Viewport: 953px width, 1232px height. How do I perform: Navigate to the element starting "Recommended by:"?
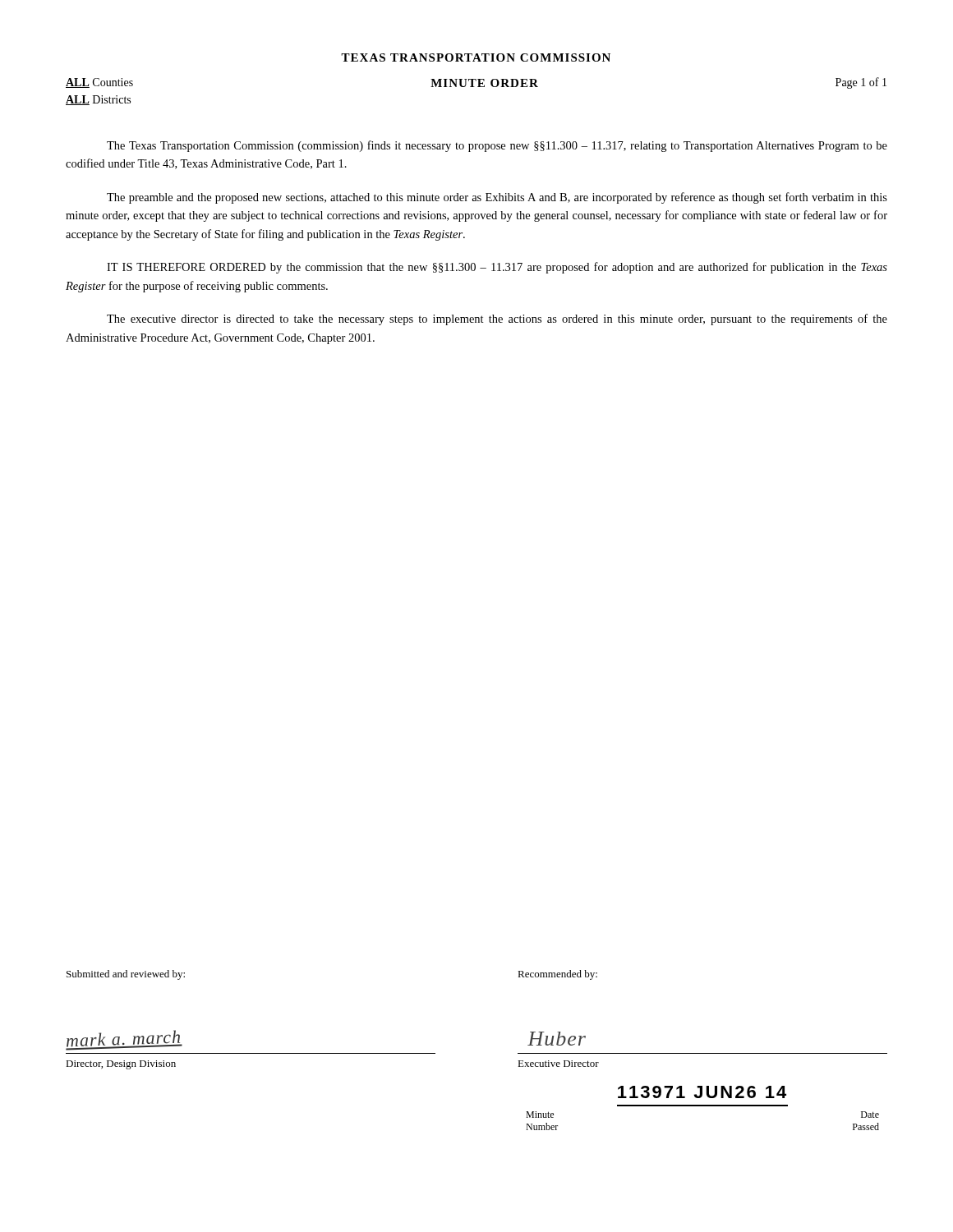pyautogui.click(x=558, y=974)
